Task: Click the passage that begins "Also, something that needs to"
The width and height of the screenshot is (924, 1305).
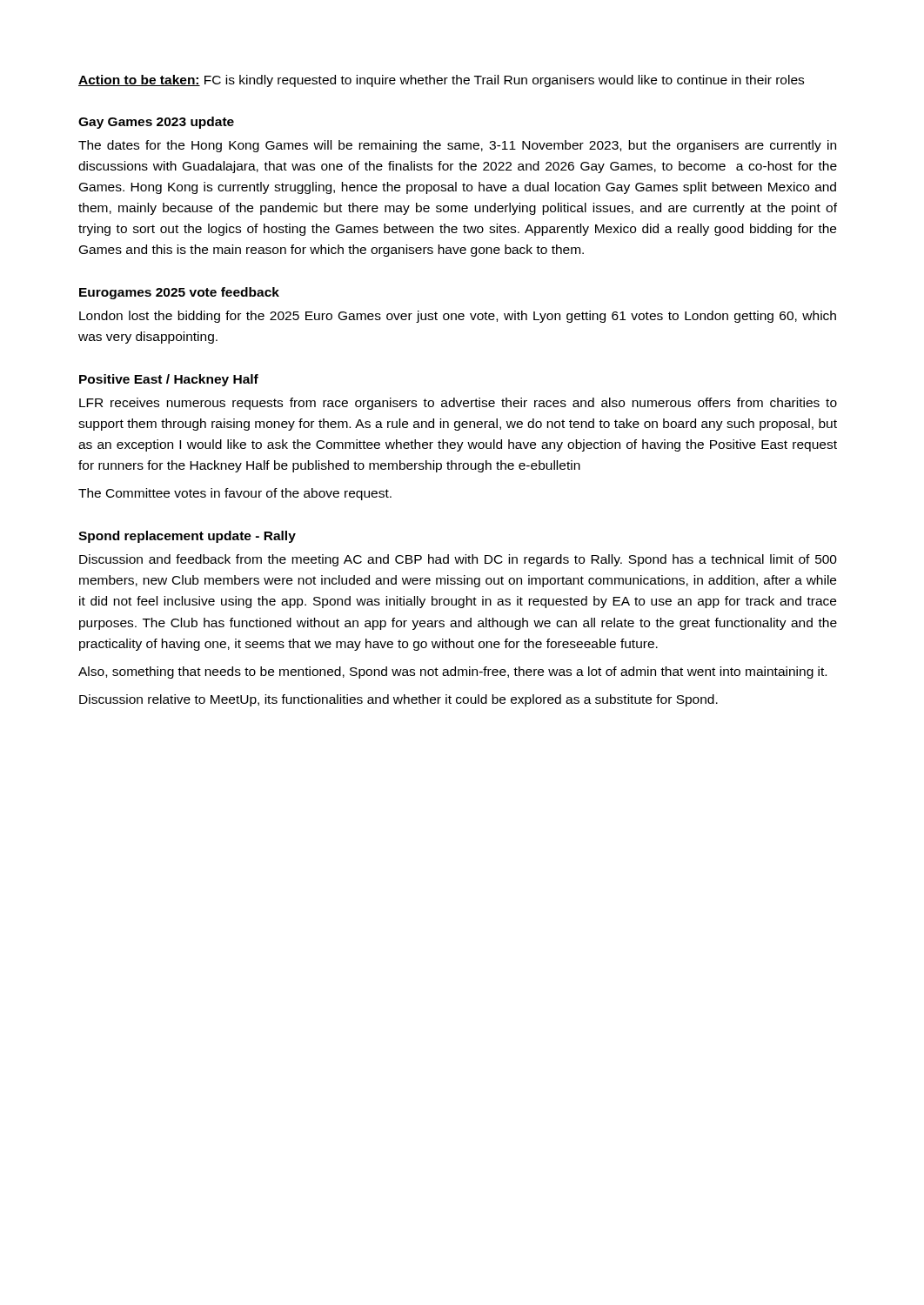Action: [453, 671]
